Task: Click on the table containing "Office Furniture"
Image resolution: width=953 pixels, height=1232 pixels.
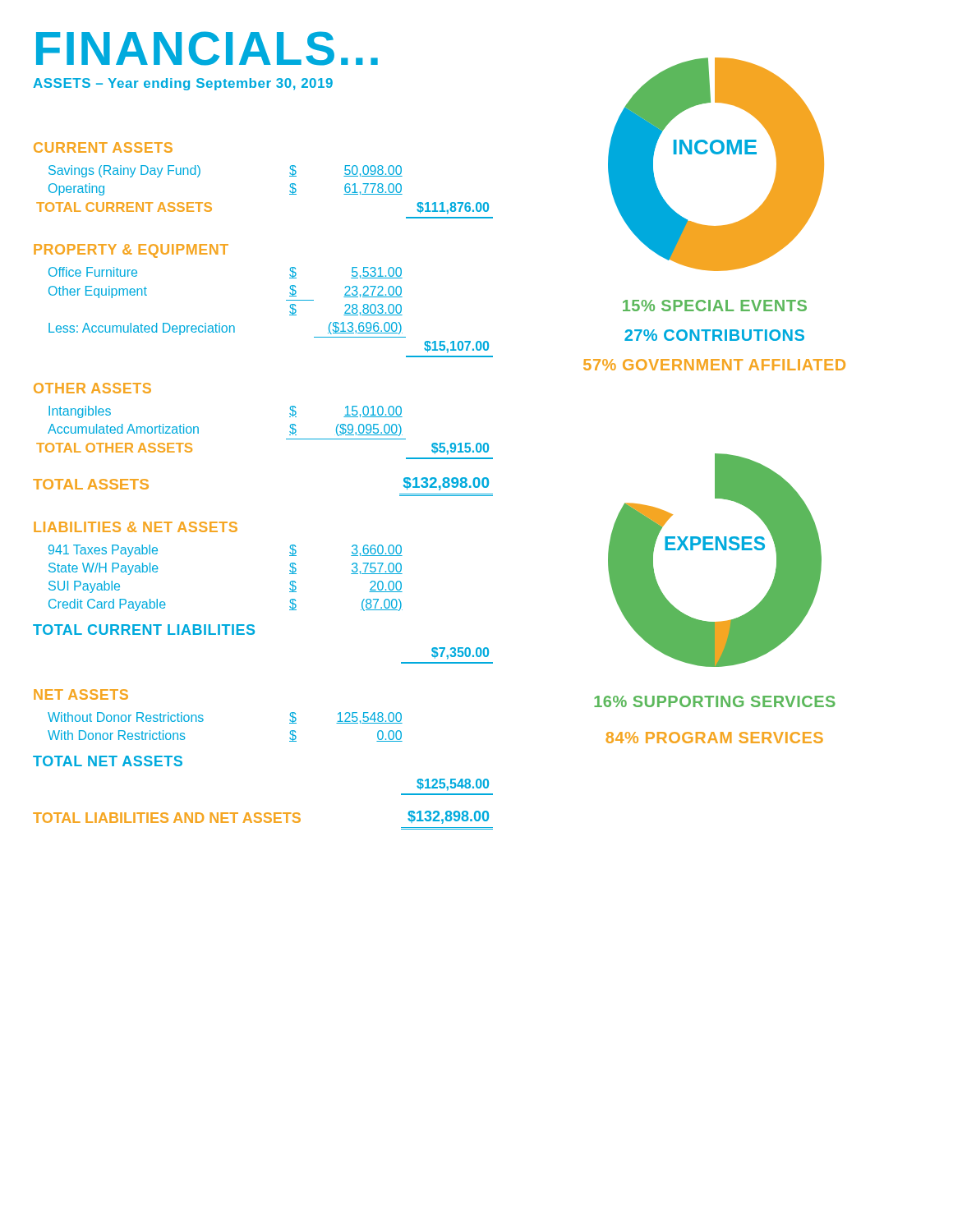Action: [263, 310]
